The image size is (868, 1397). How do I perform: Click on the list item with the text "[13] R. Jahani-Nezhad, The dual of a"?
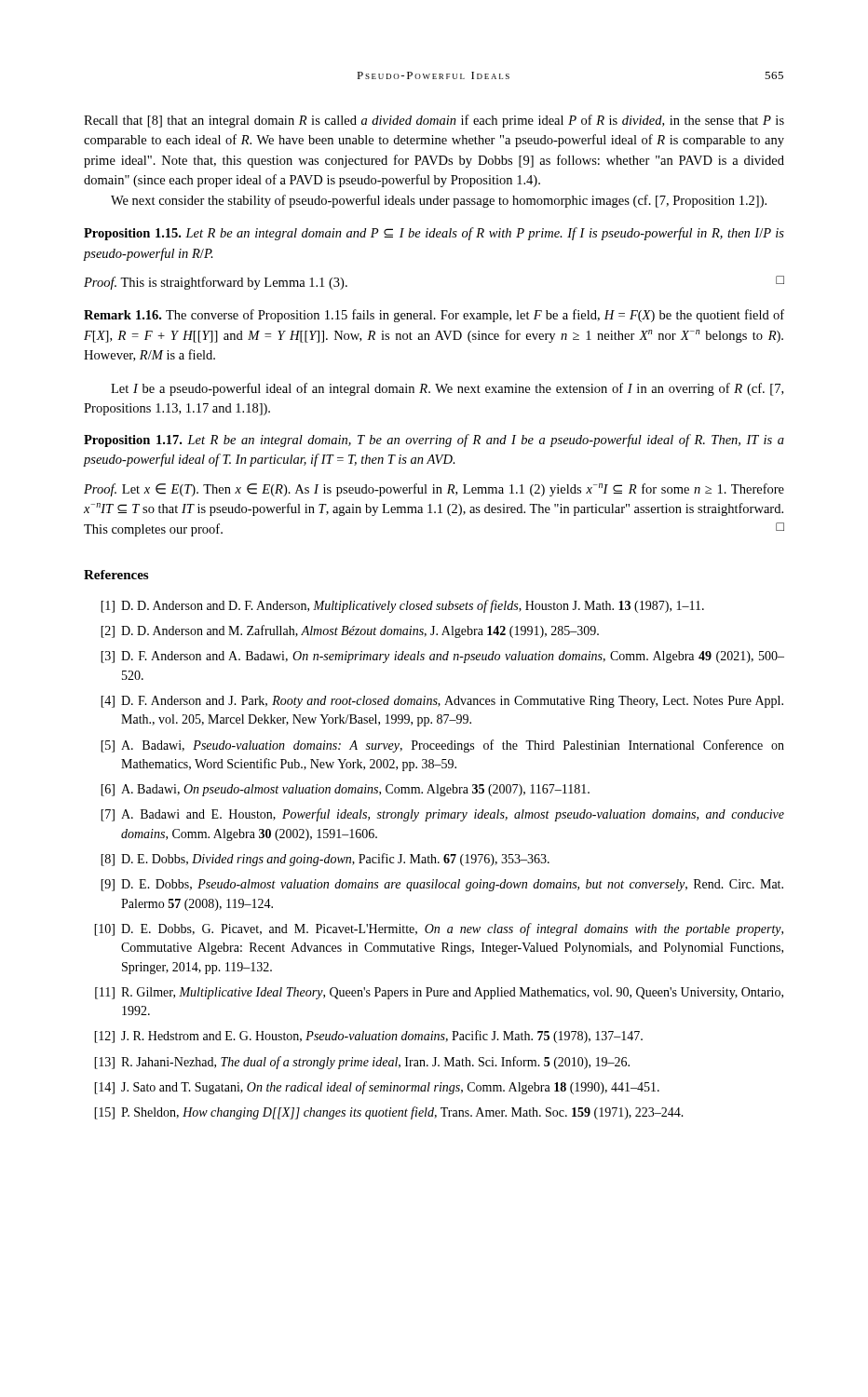434,1062
